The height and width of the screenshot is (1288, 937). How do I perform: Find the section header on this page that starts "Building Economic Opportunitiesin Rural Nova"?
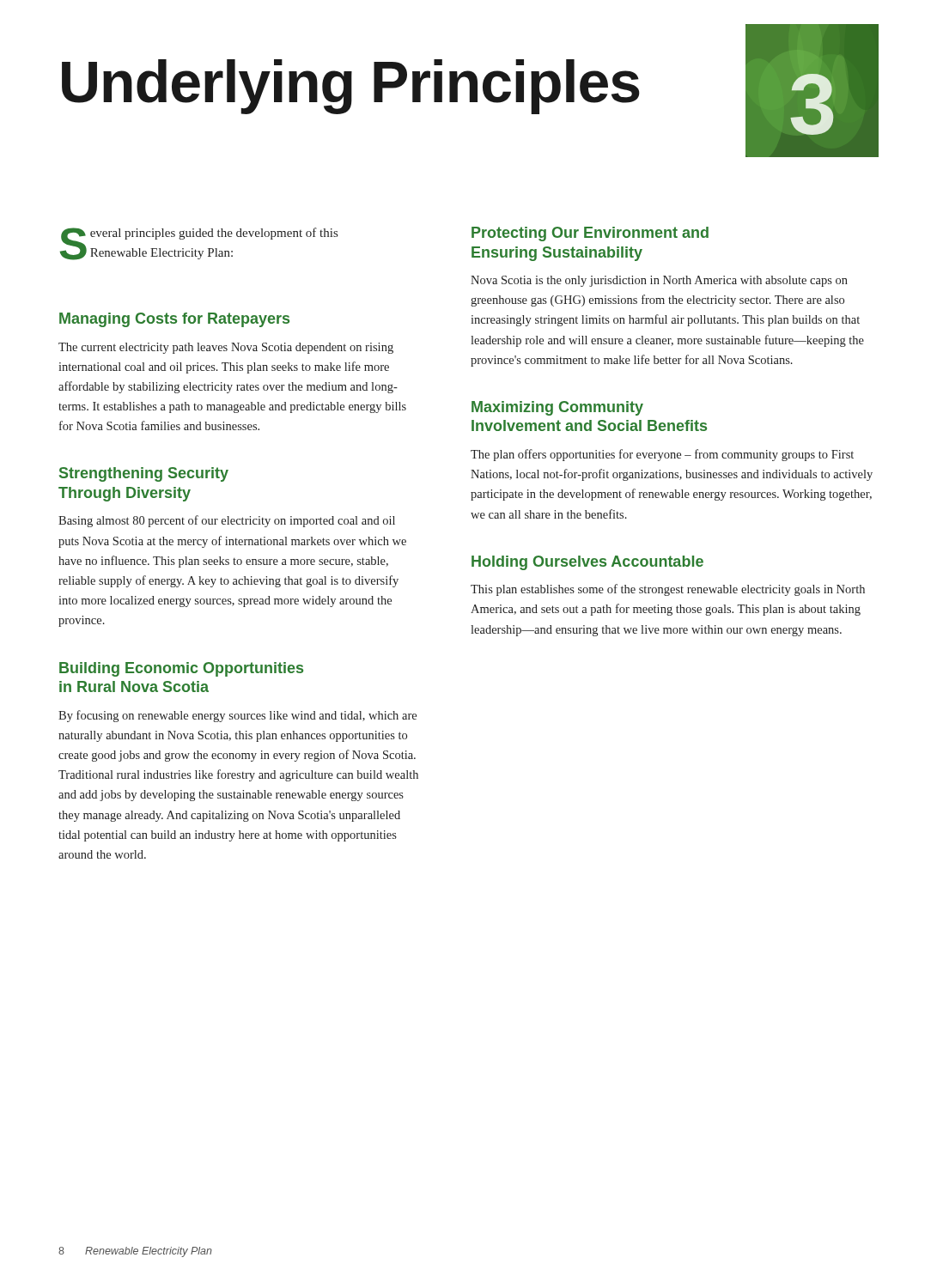[239, 677]
